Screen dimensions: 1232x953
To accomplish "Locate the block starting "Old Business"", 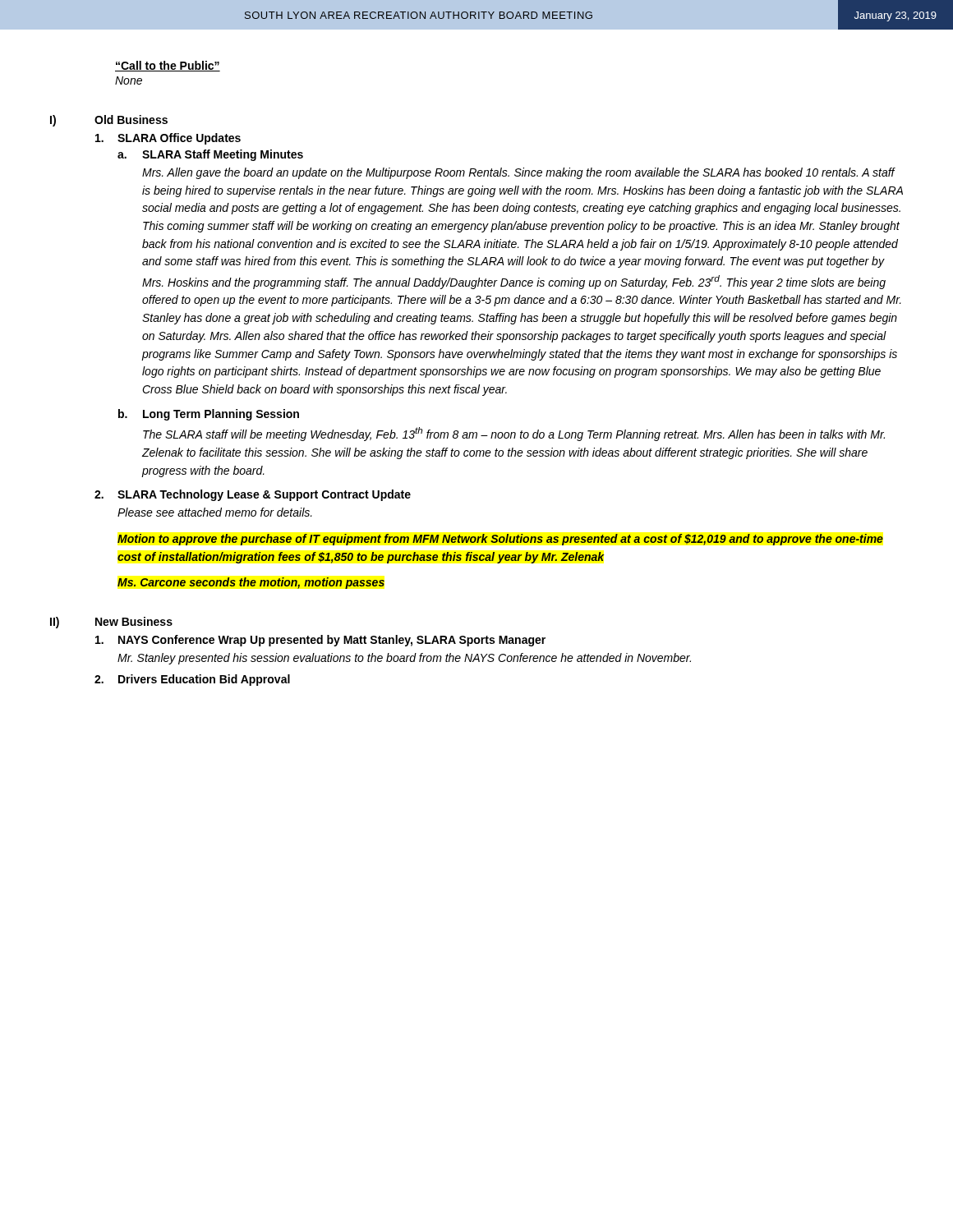I will pos(131,120).
